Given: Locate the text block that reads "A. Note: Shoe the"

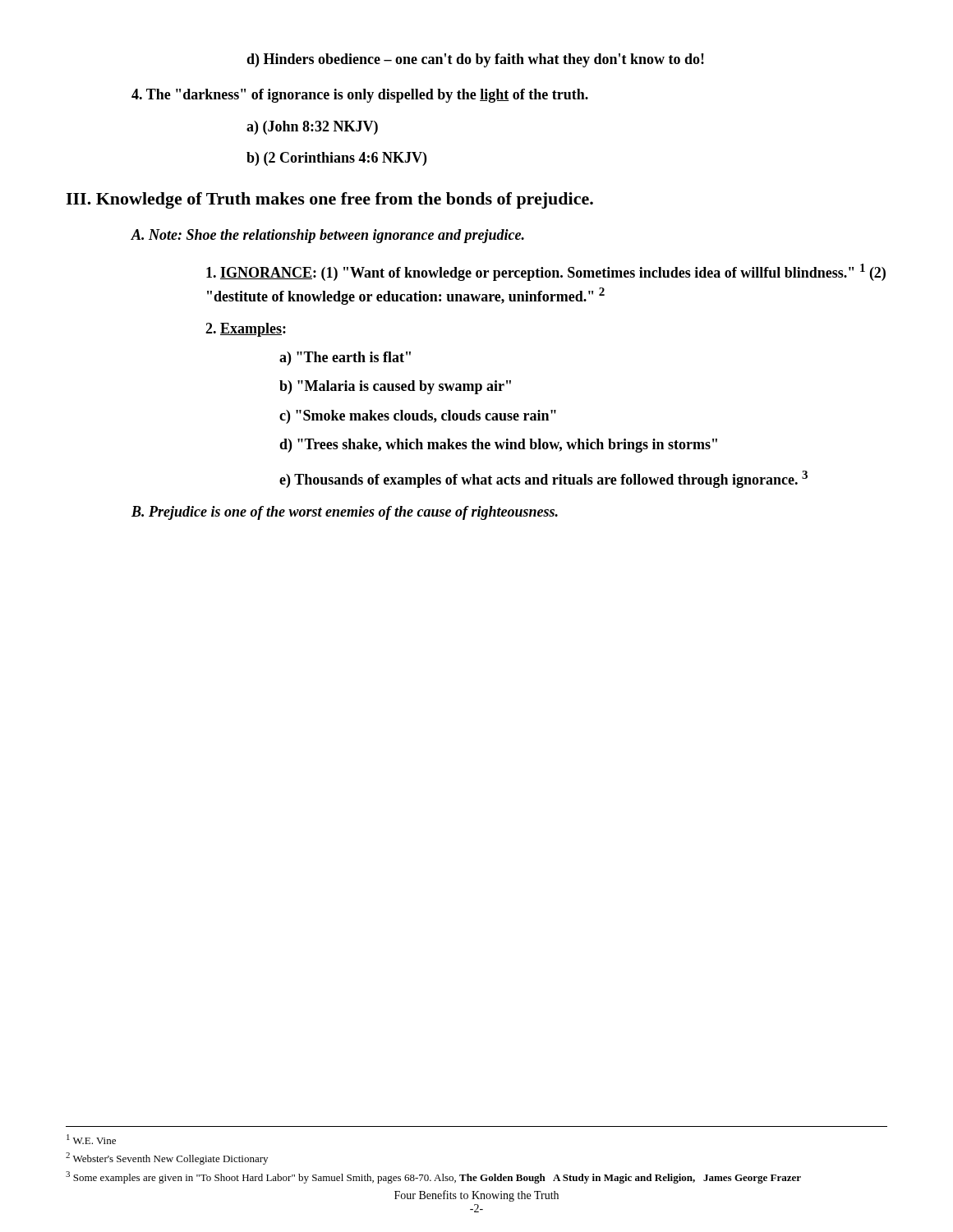Looking at the screenshot, I should point(328,235).
